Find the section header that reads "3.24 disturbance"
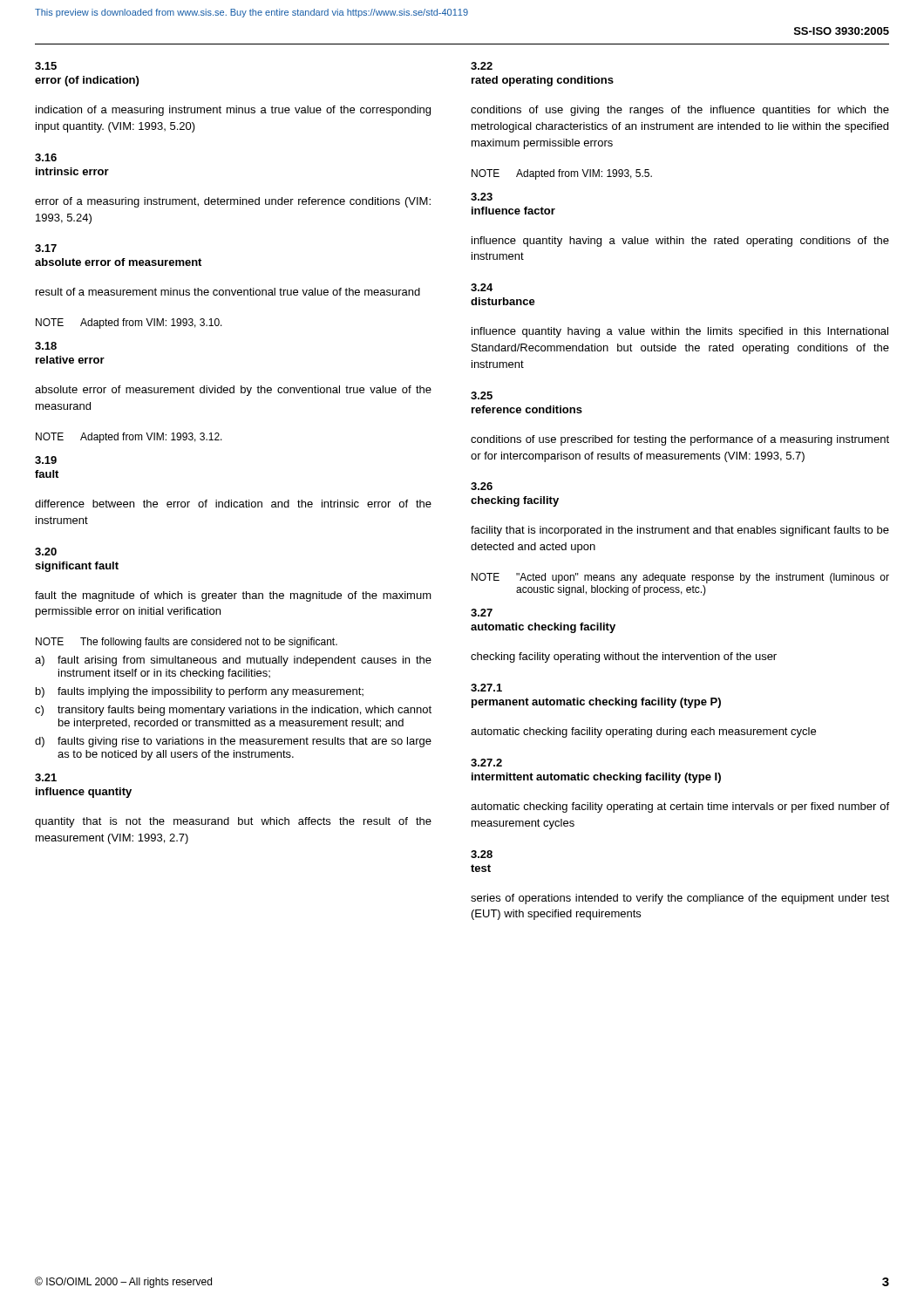The width and height of the screenshot is (924, 1308). coord(482,287)
